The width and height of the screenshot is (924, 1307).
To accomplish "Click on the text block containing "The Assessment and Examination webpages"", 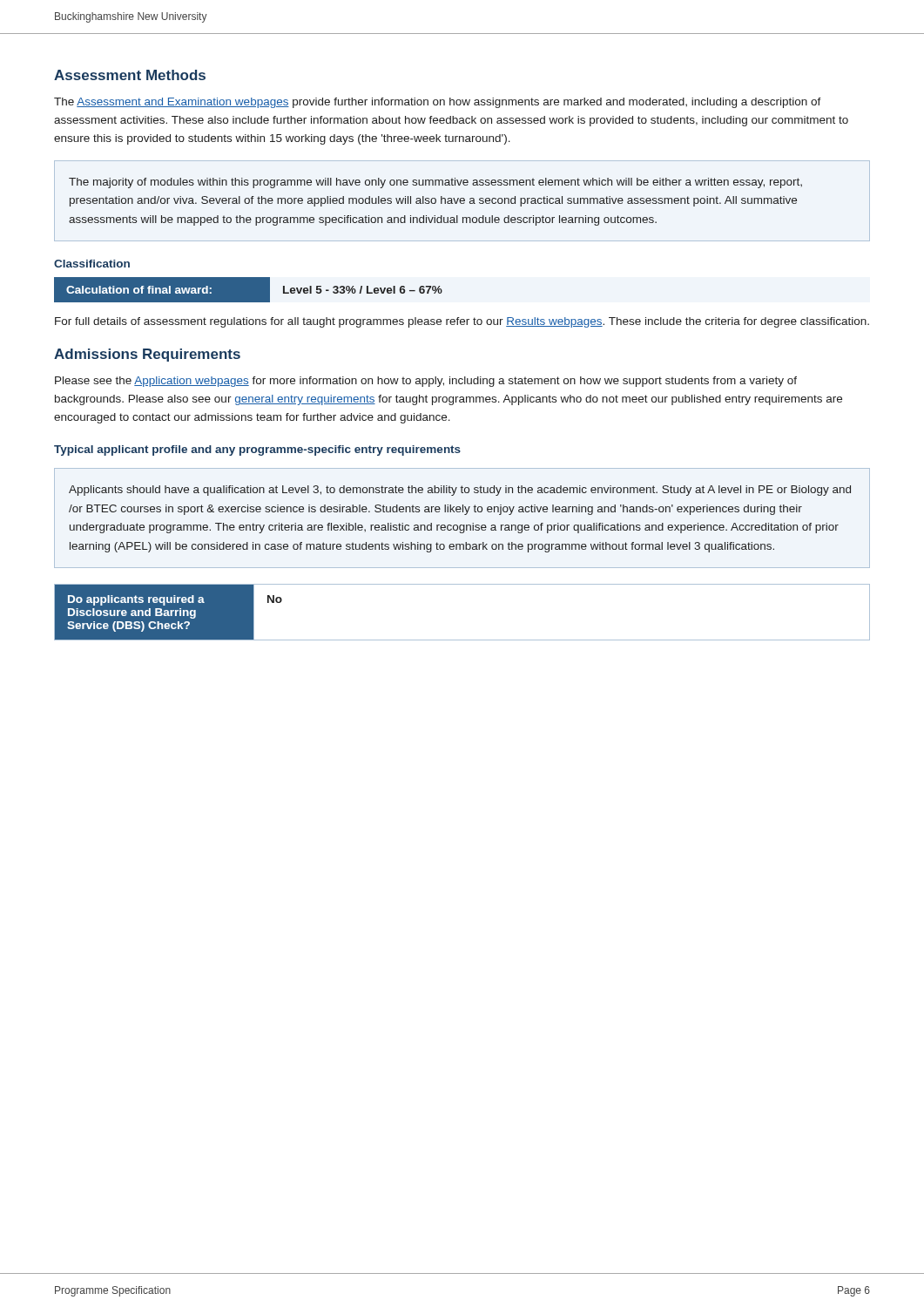I will click(451, 120).
